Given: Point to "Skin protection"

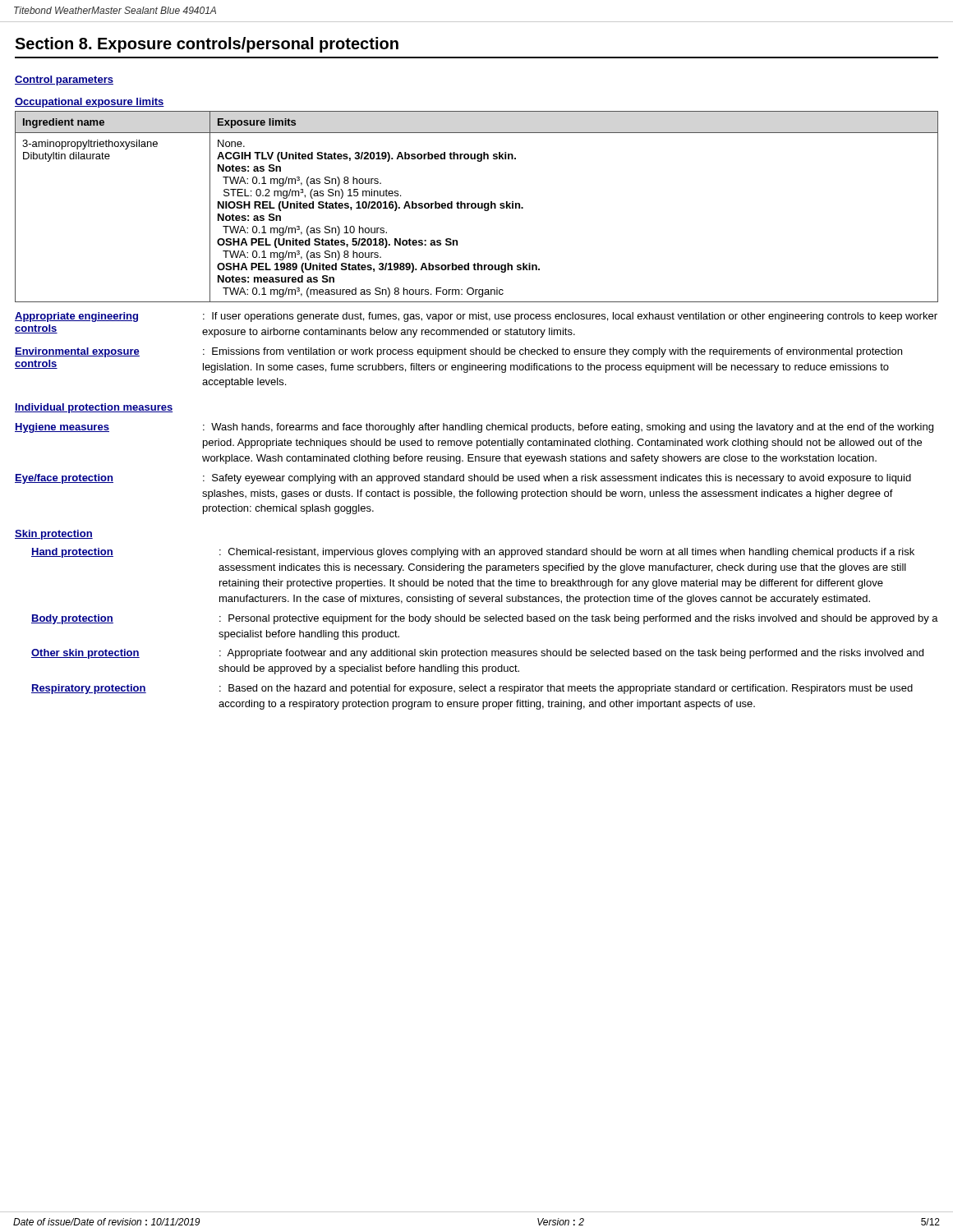Looking at the screenshot, I should pos(54,534).
